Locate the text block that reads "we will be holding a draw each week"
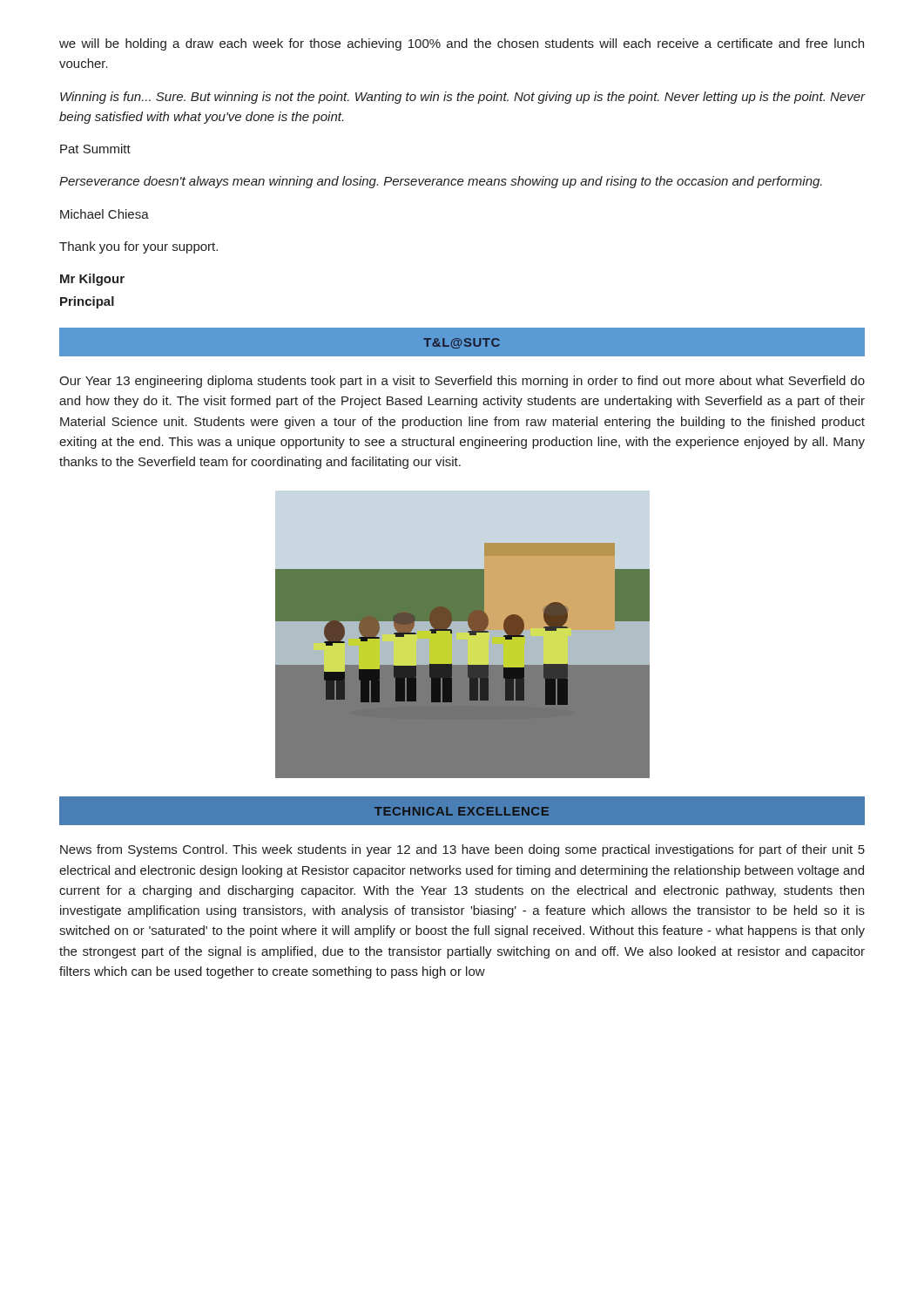This screenshot has width=924, height=1307. tap(462, 53)
